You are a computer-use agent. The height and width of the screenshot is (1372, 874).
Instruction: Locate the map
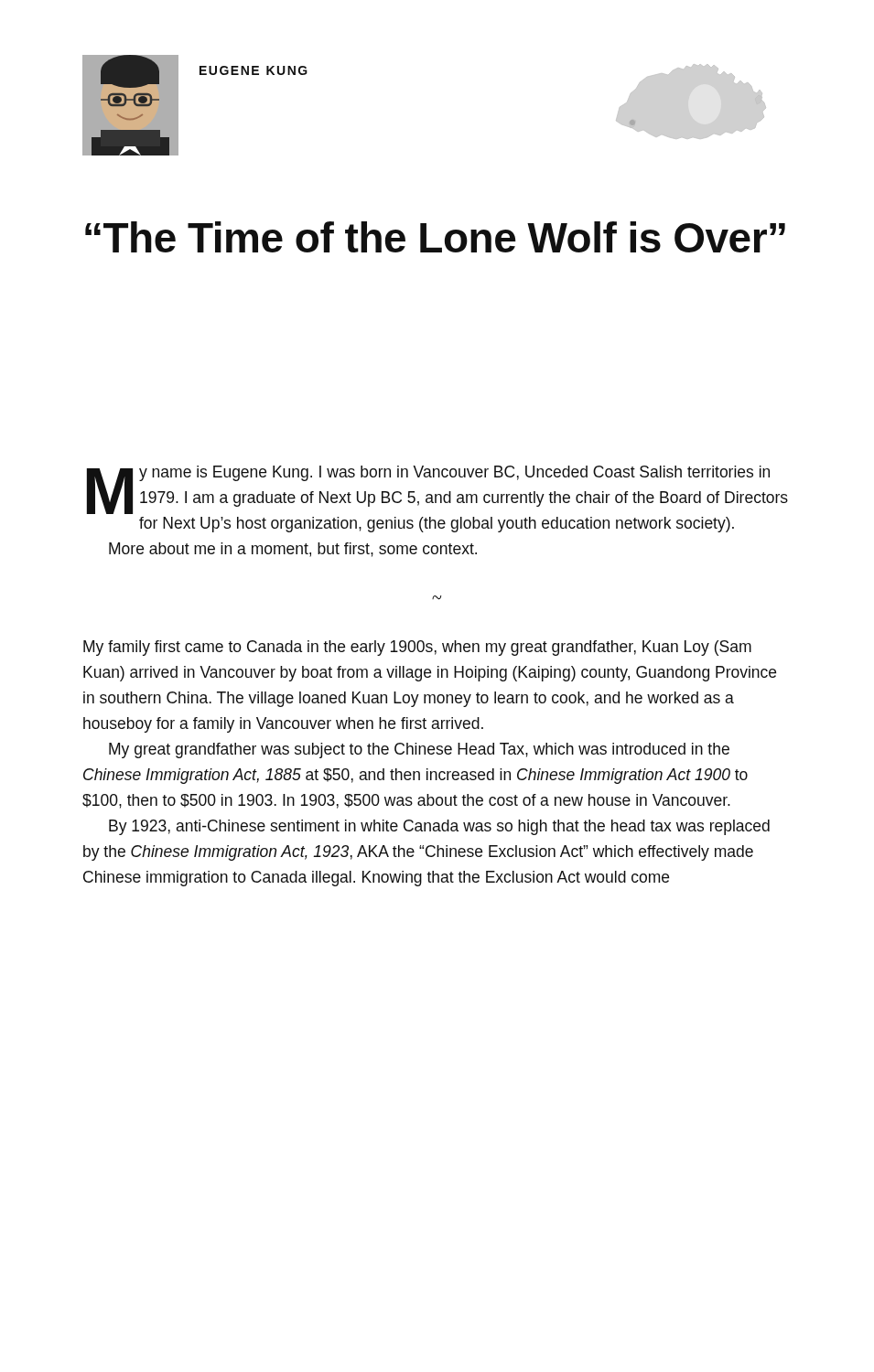click(x=700, y=113)
